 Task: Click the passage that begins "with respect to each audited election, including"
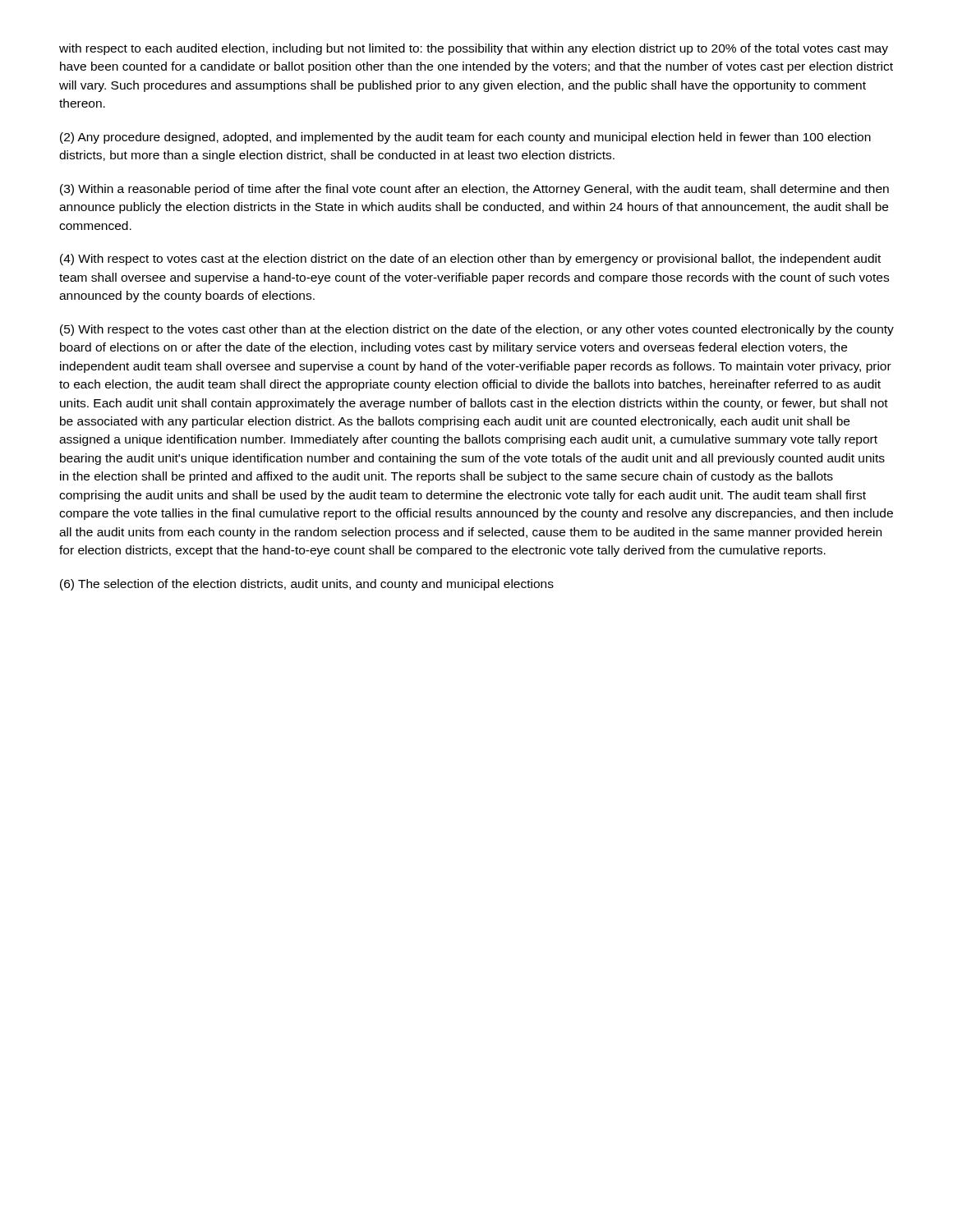[x=476, y=76]
